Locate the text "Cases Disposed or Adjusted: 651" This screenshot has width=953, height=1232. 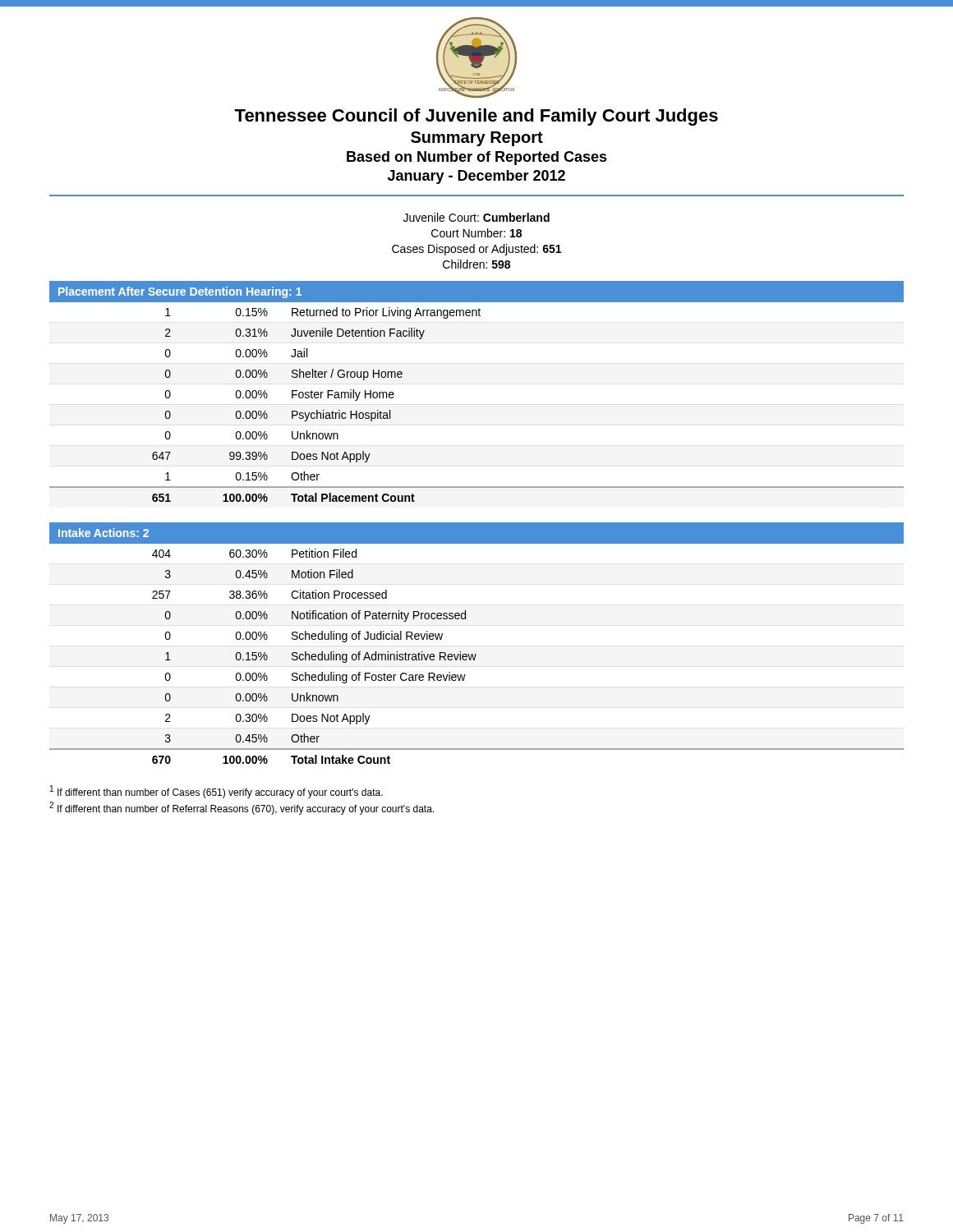click(x=476, y=249)
